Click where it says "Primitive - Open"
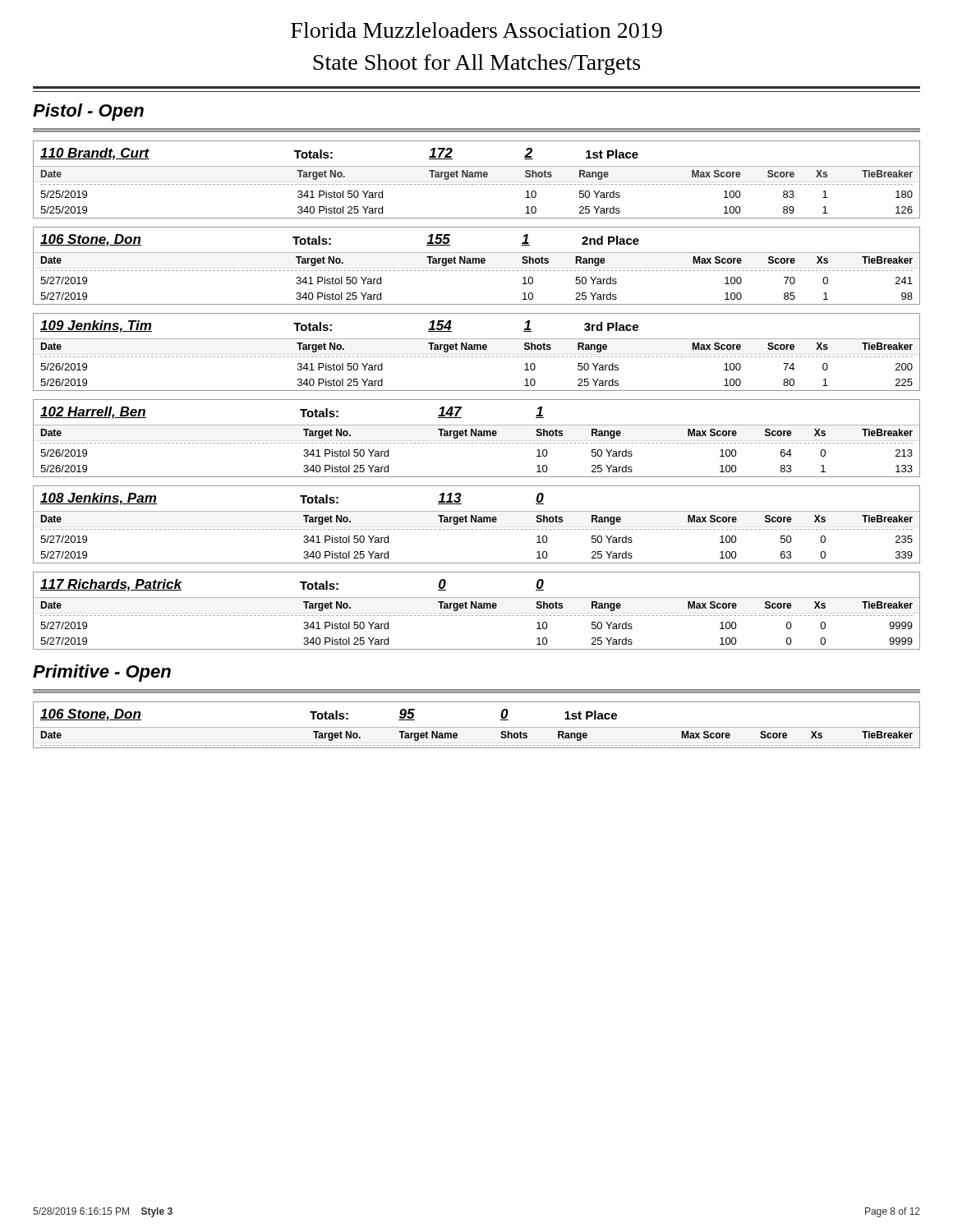953x1232 pixels. coord(102,672)
